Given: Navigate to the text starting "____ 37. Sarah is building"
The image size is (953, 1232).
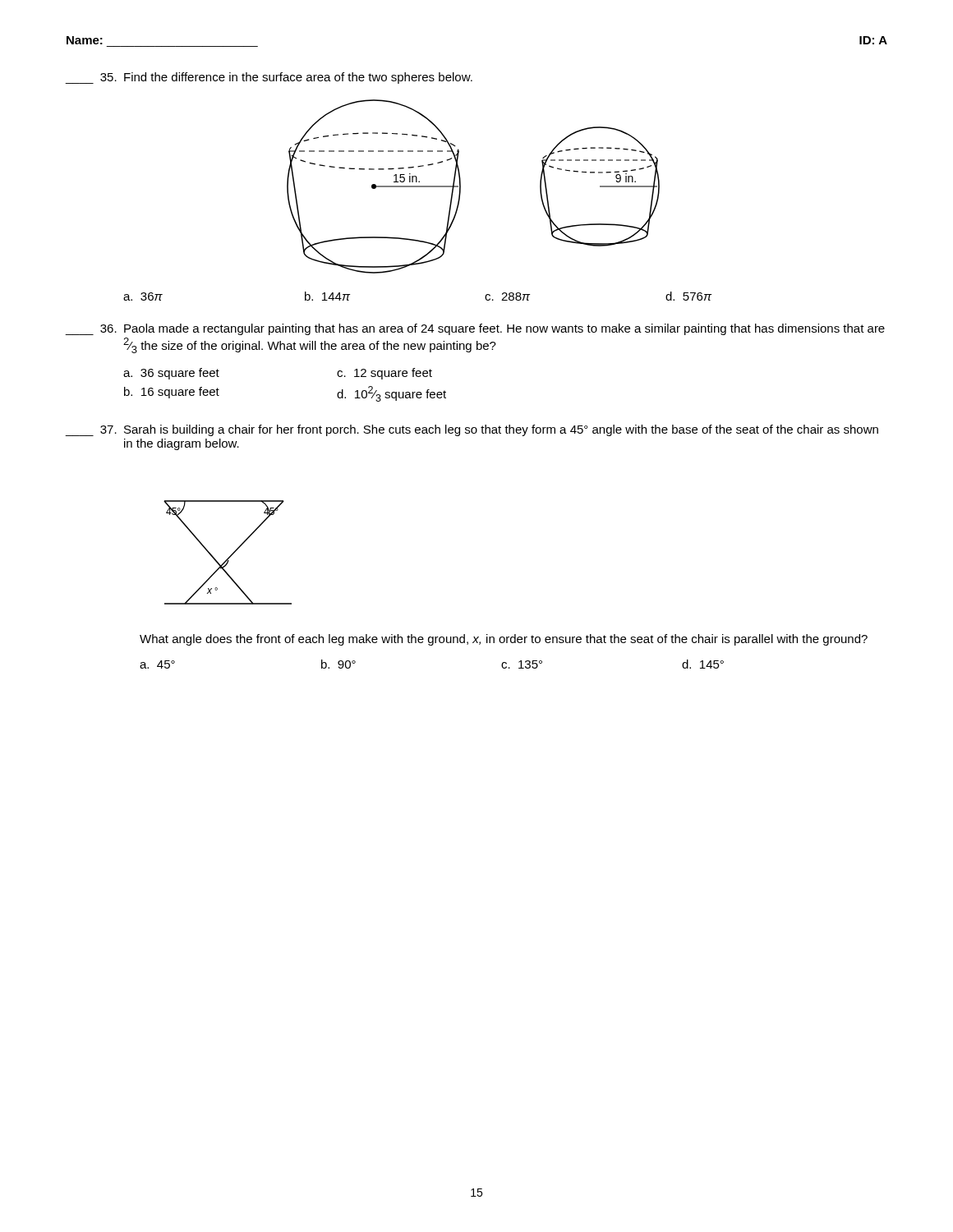Looking at the screenshot, I should tap(476, 436).
